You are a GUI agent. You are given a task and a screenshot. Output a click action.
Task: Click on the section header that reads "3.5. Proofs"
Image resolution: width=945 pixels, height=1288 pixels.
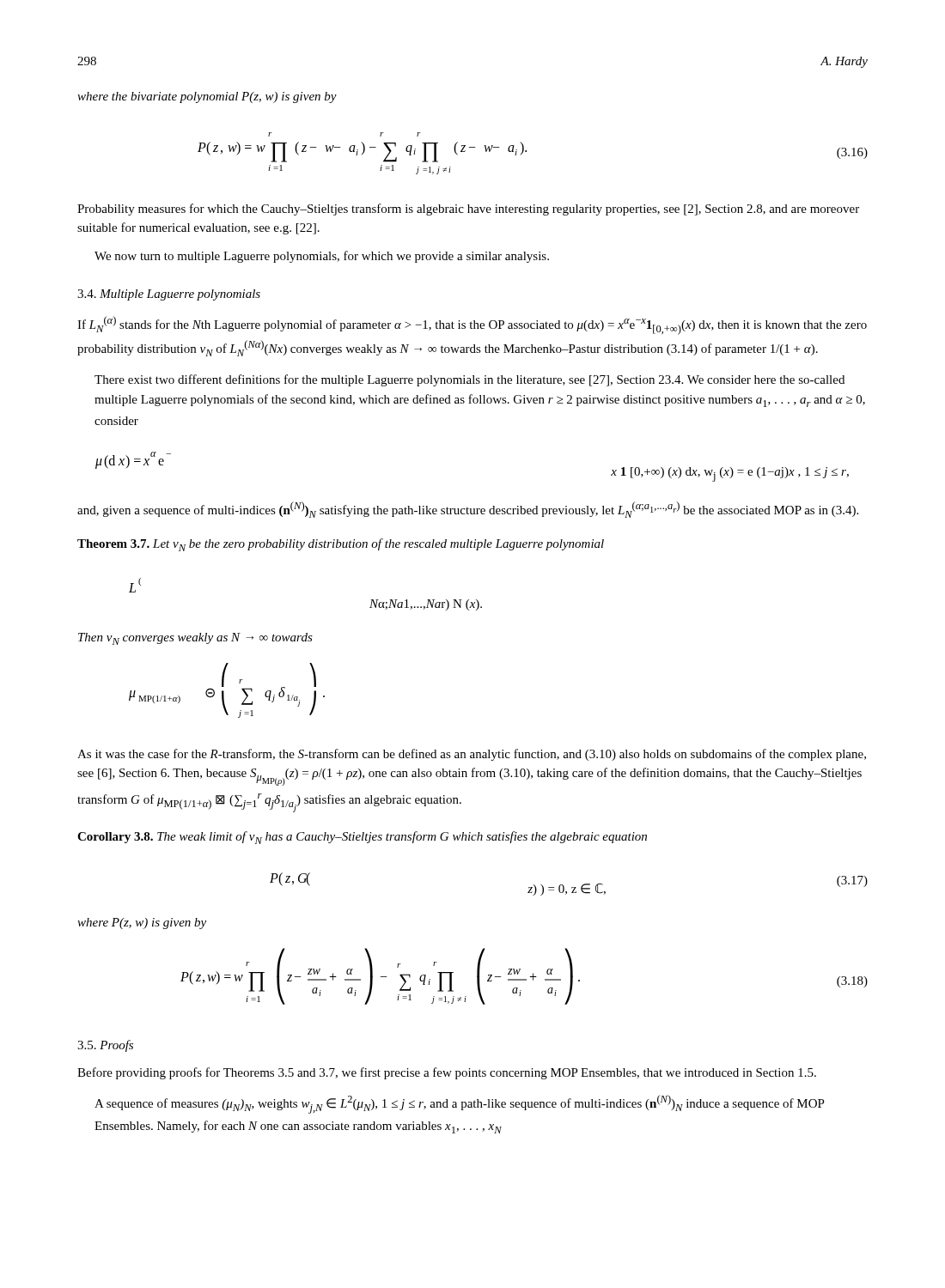click(105, 1046)
